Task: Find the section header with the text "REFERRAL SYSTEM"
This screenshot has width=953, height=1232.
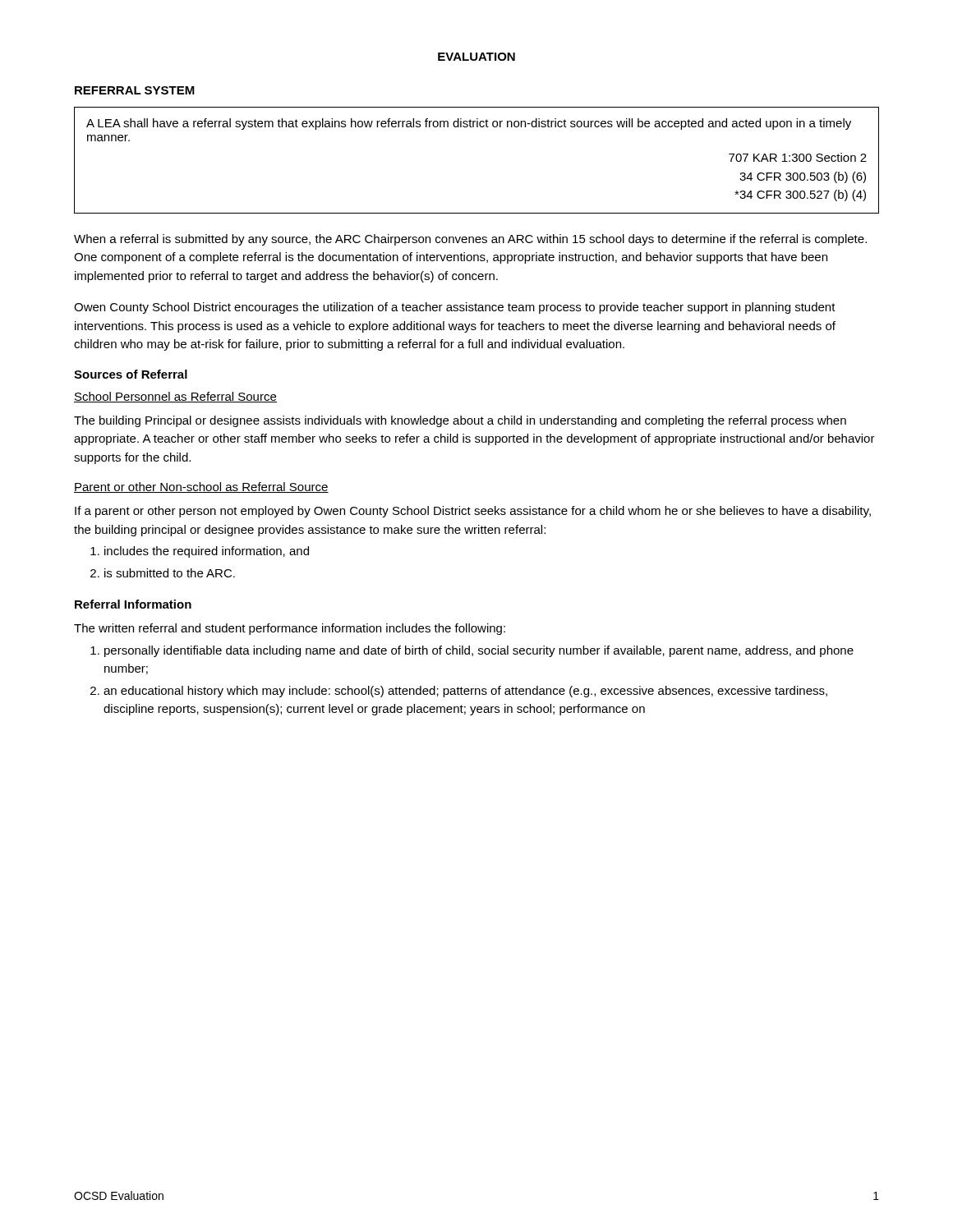Action: coord(134,90)
